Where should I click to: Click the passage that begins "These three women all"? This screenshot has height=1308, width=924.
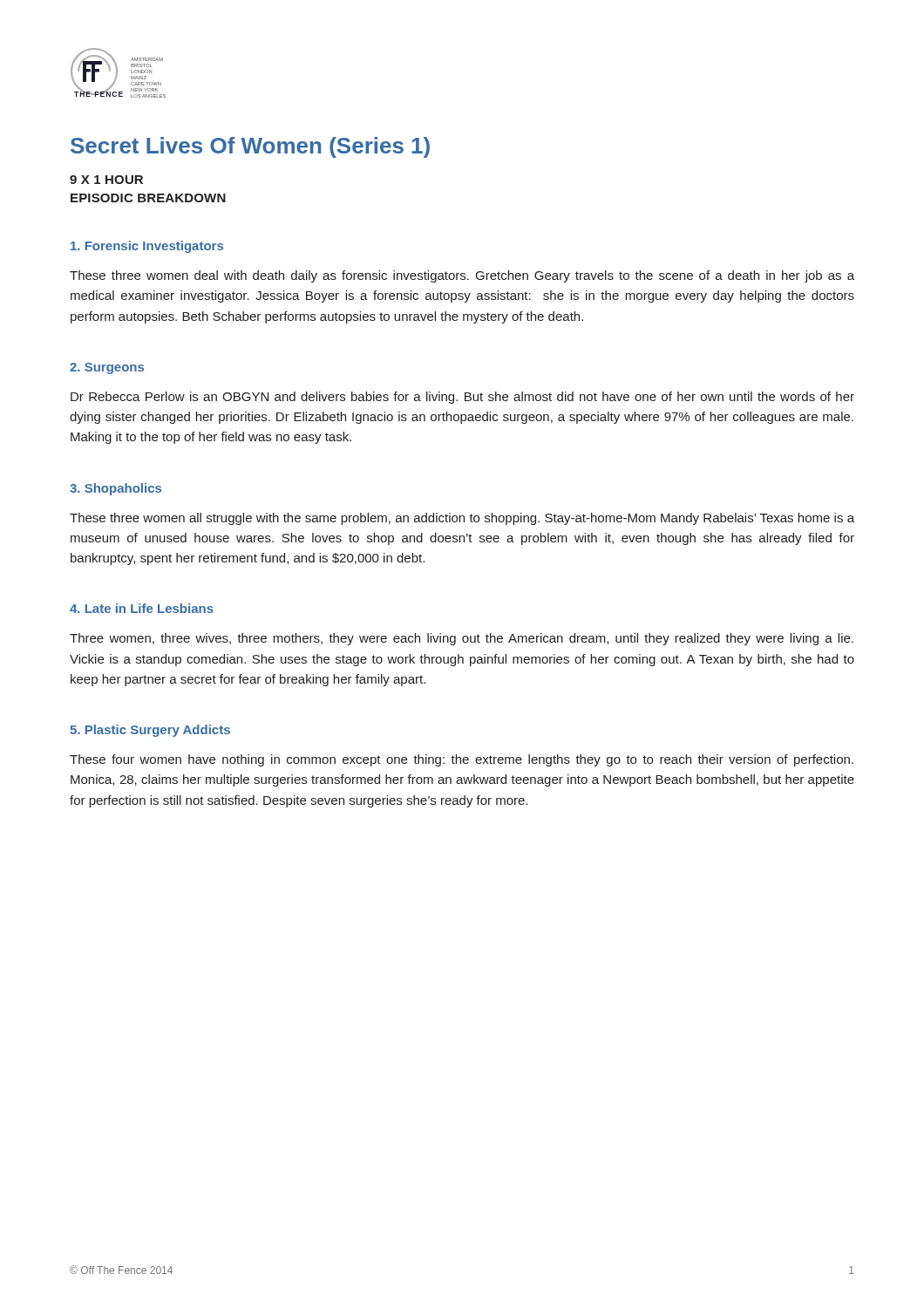coord(462,537)
